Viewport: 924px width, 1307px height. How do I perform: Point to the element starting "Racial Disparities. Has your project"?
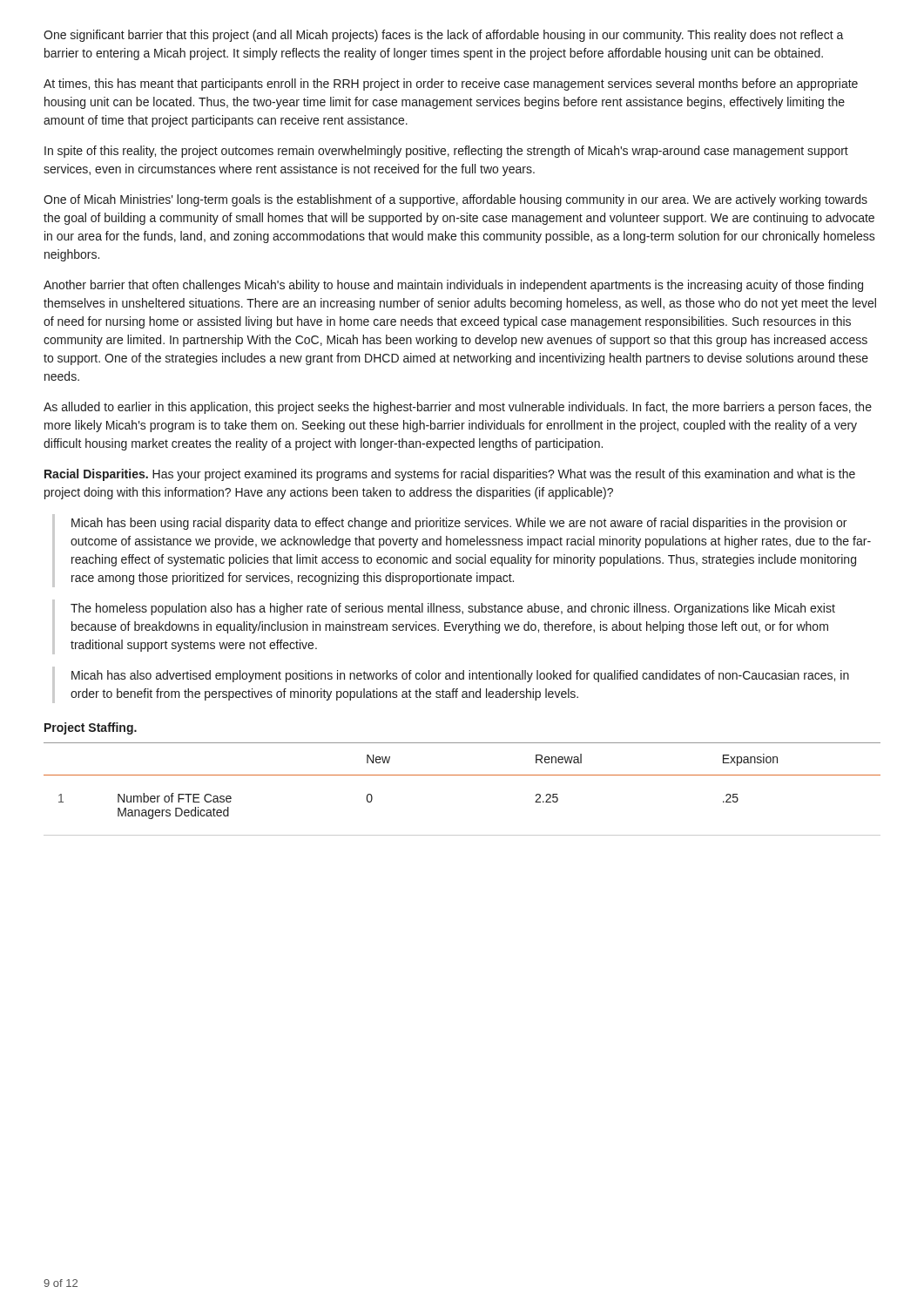coord(449,483)
